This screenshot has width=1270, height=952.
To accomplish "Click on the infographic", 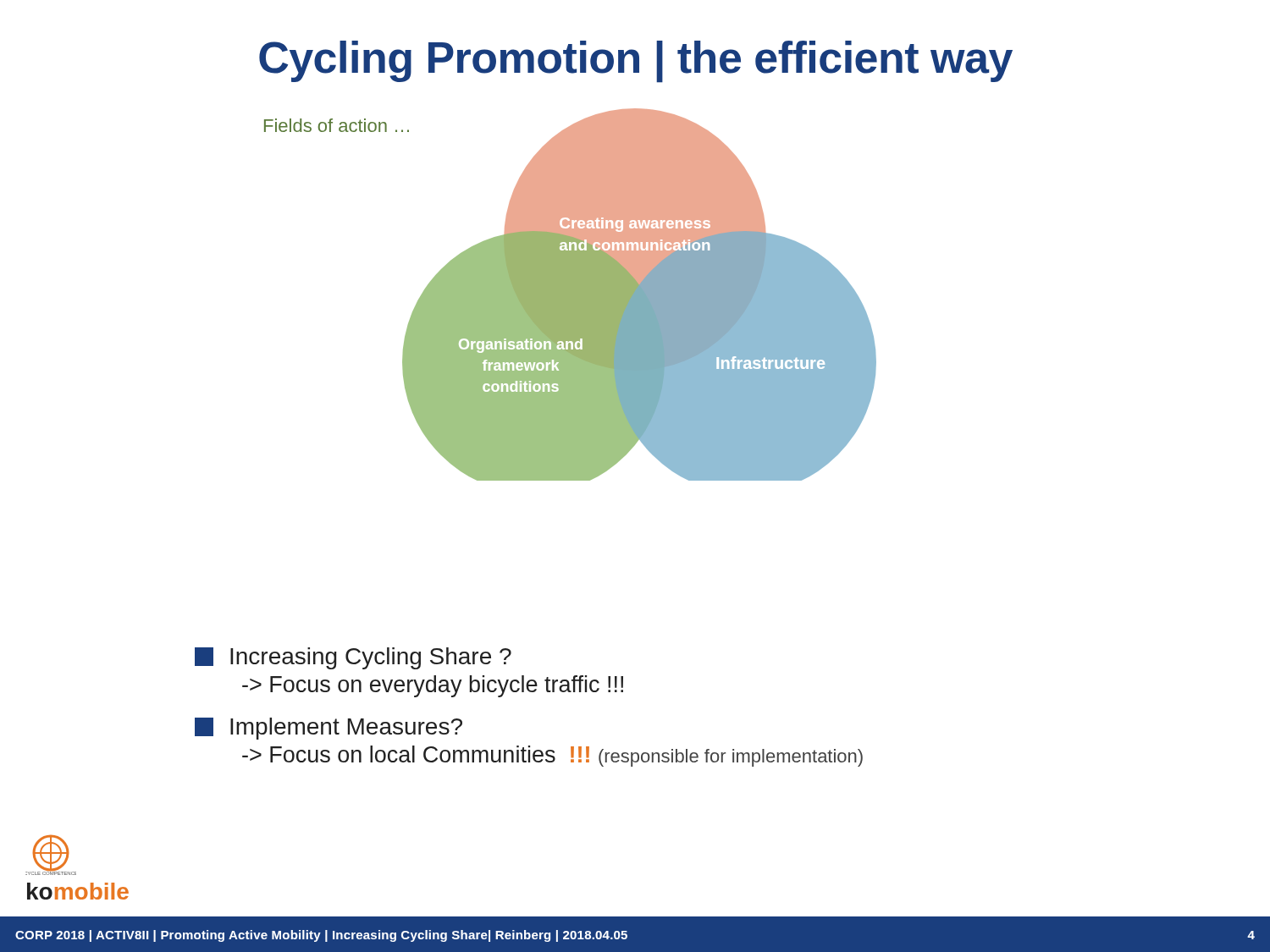I will pos(635,290).
